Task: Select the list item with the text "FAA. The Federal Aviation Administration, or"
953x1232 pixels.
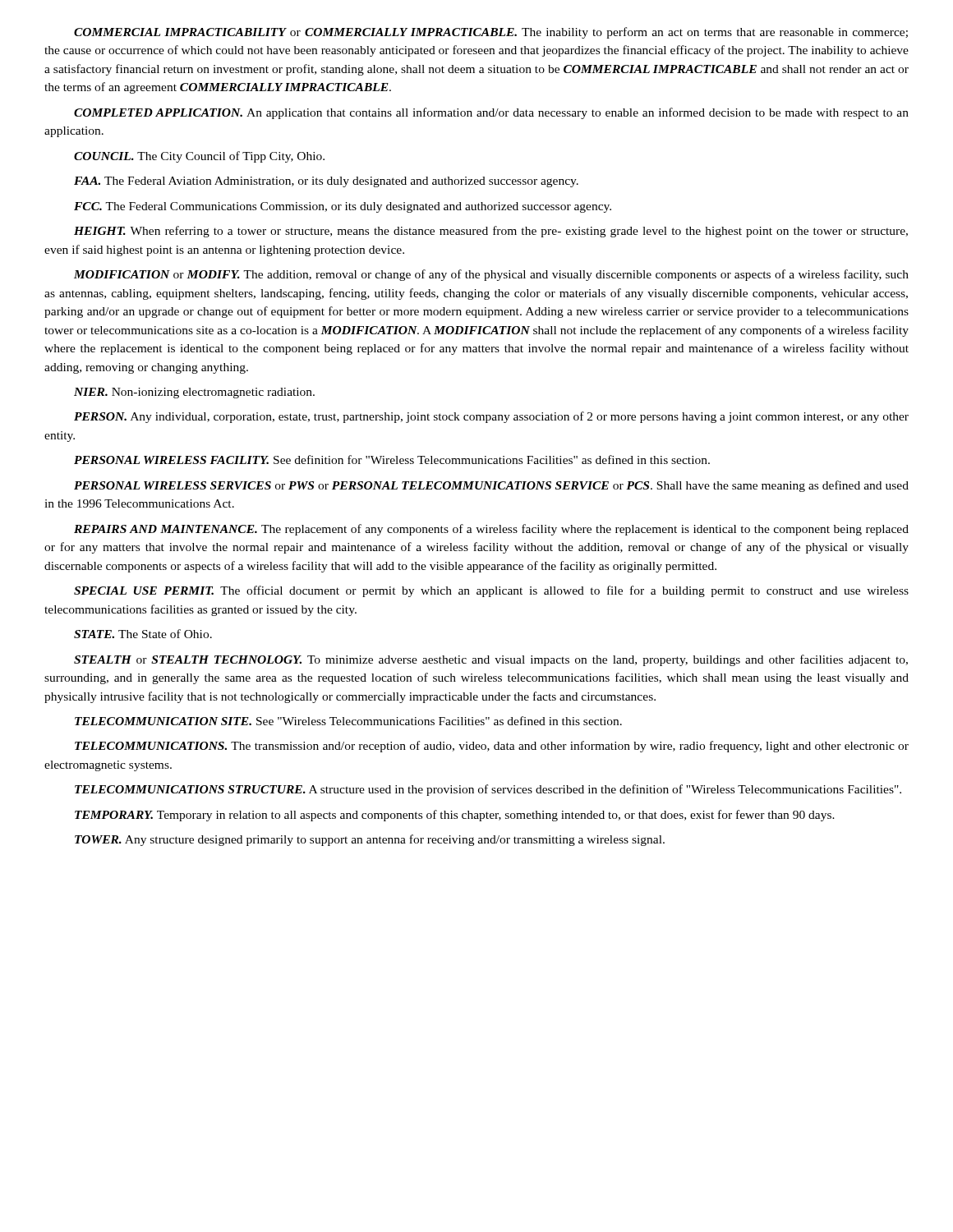Action: tap(326, 181)
